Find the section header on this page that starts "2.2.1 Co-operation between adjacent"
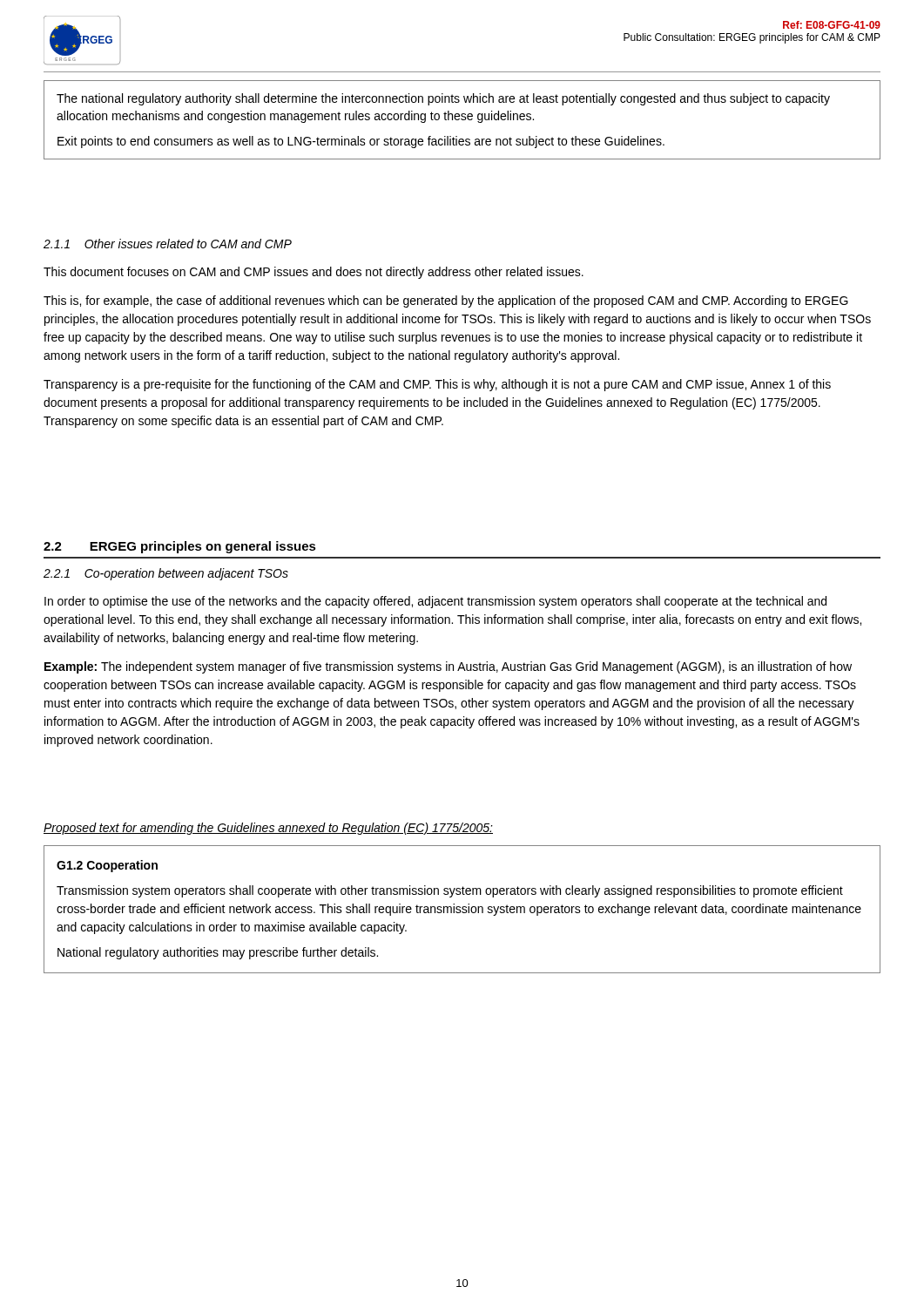This screenshot has width=924, height=1307. pos(166,574)
